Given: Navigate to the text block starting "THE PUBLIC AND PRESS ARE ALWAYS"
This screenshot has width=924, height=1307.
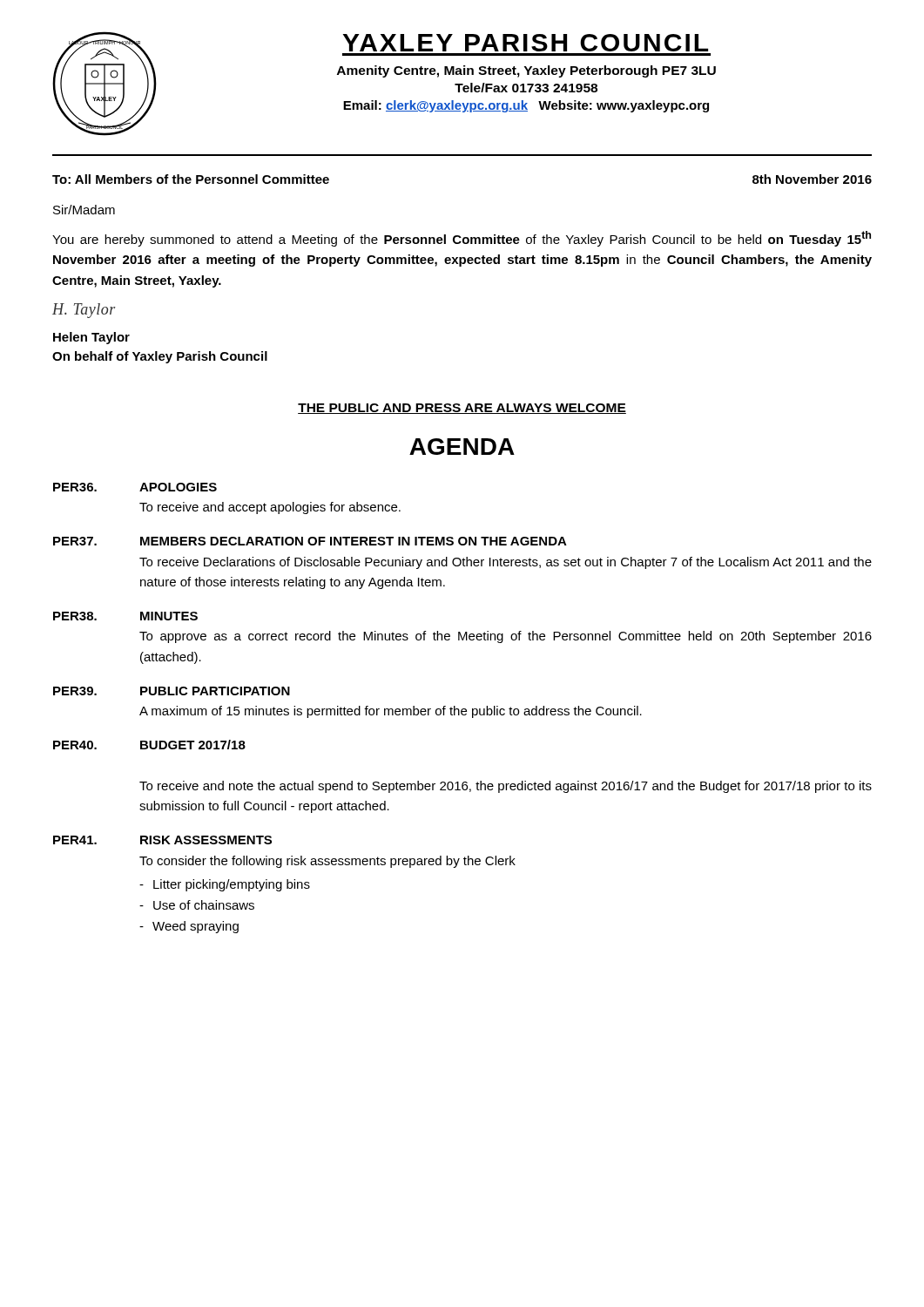Looking at the screenshot, I should click(462, 407).
